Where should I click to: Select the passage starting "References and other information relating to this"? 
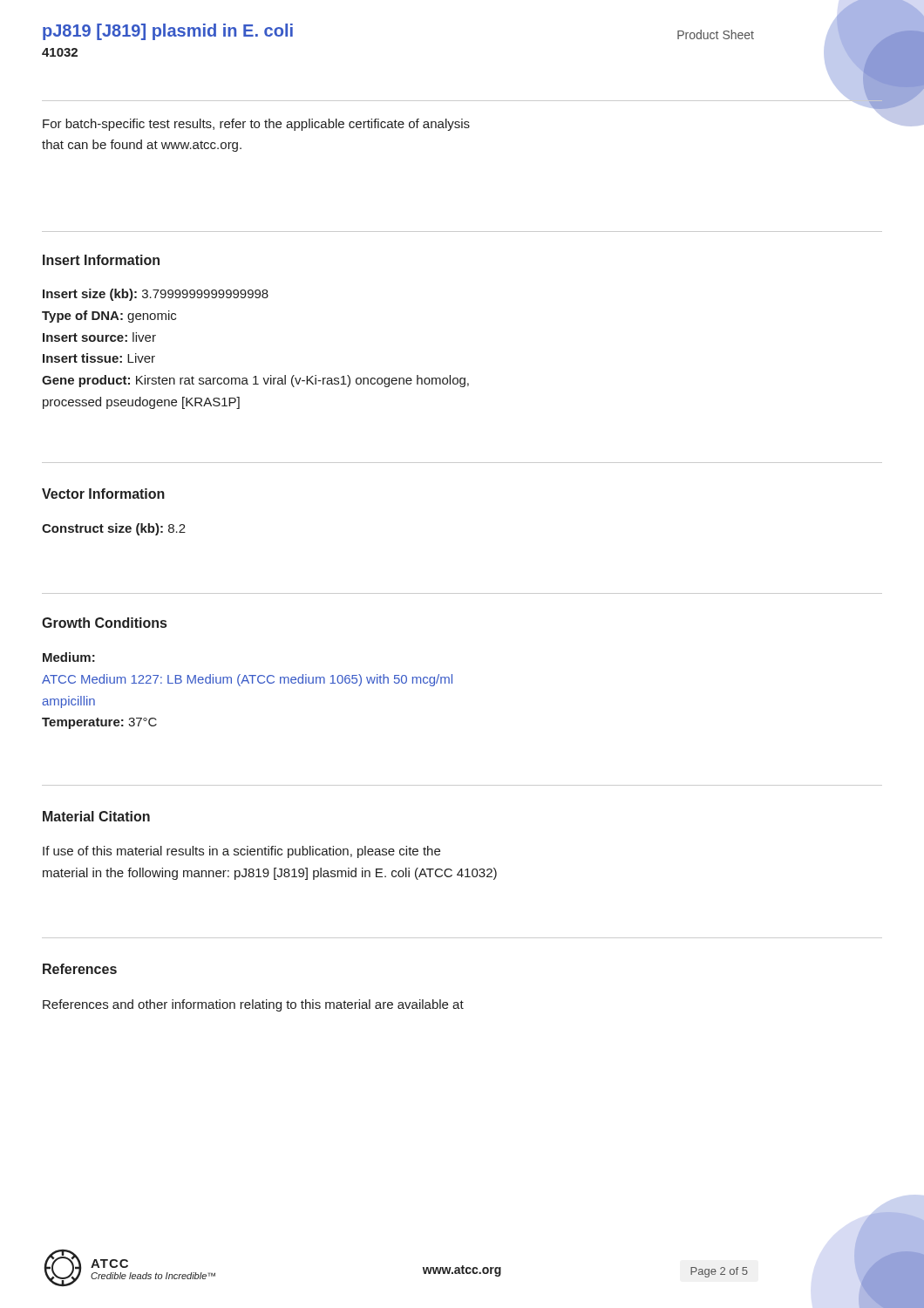coord(253,1004)
